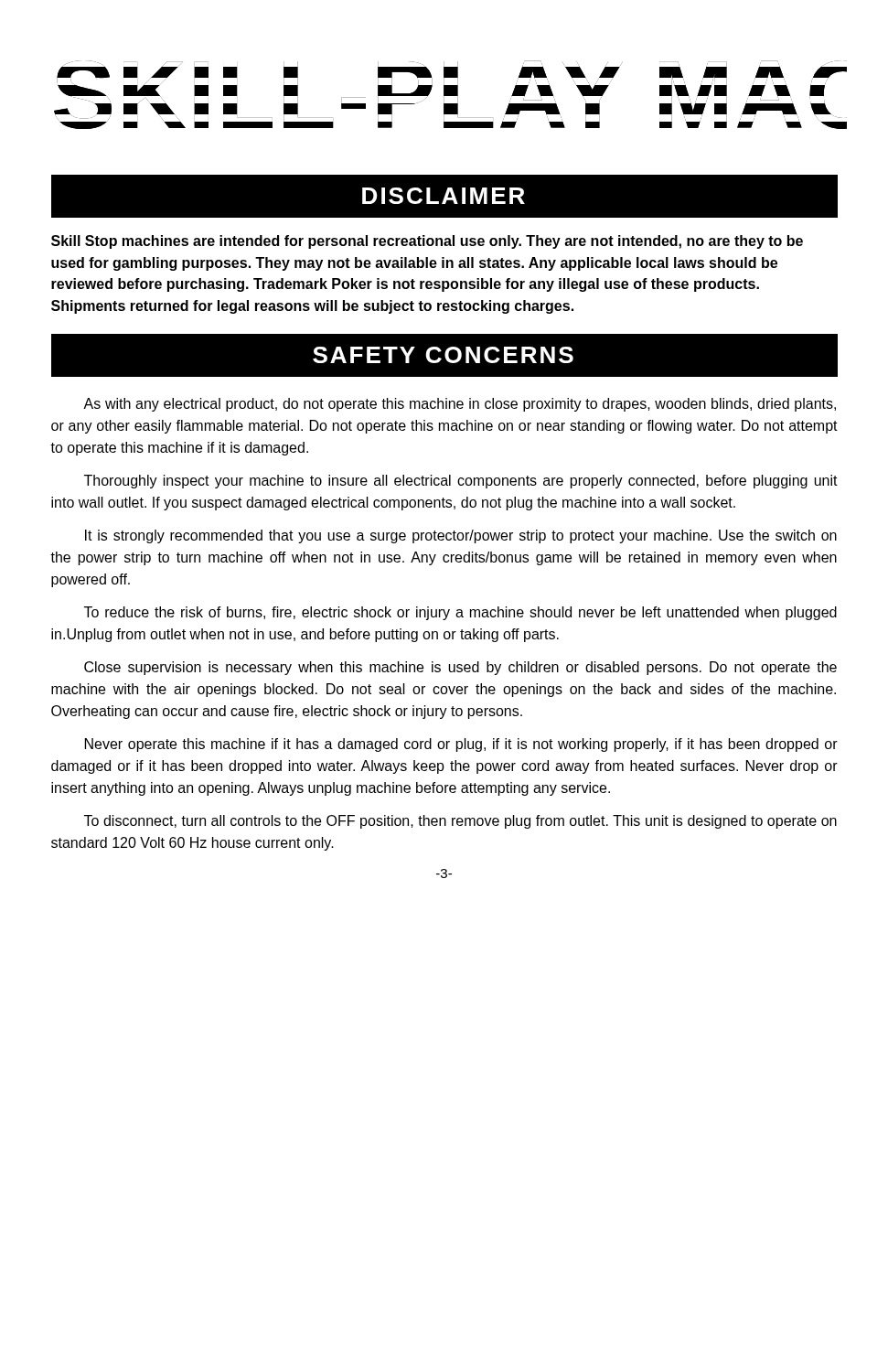
Task: Select the passage starting "Skill Stop machines are intended for personal"
Action: point(427,274)
